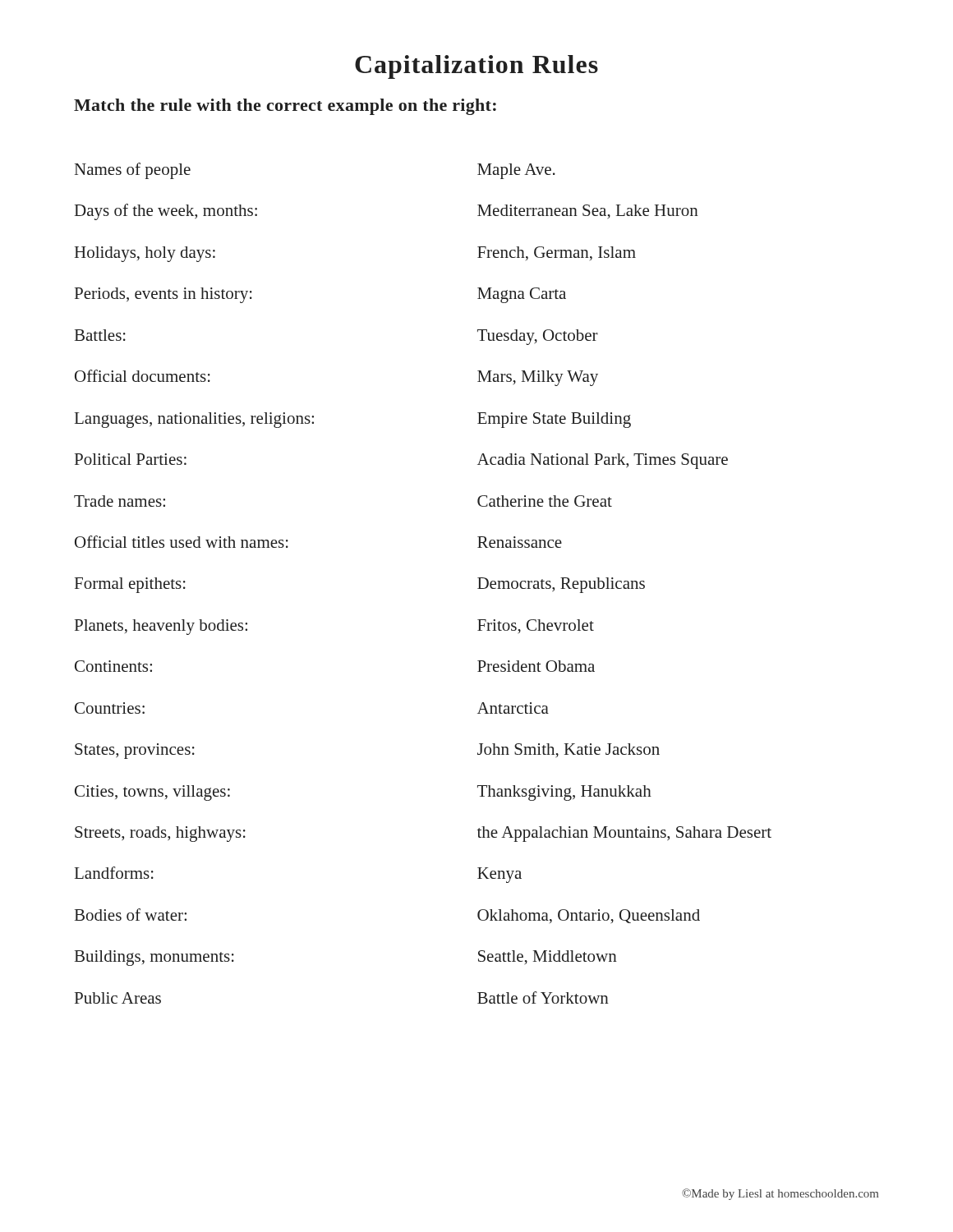The height and width of the screenshot is (1232, 953).
Task: Find "Official titles used with names:" on this page
Action: 182,542
